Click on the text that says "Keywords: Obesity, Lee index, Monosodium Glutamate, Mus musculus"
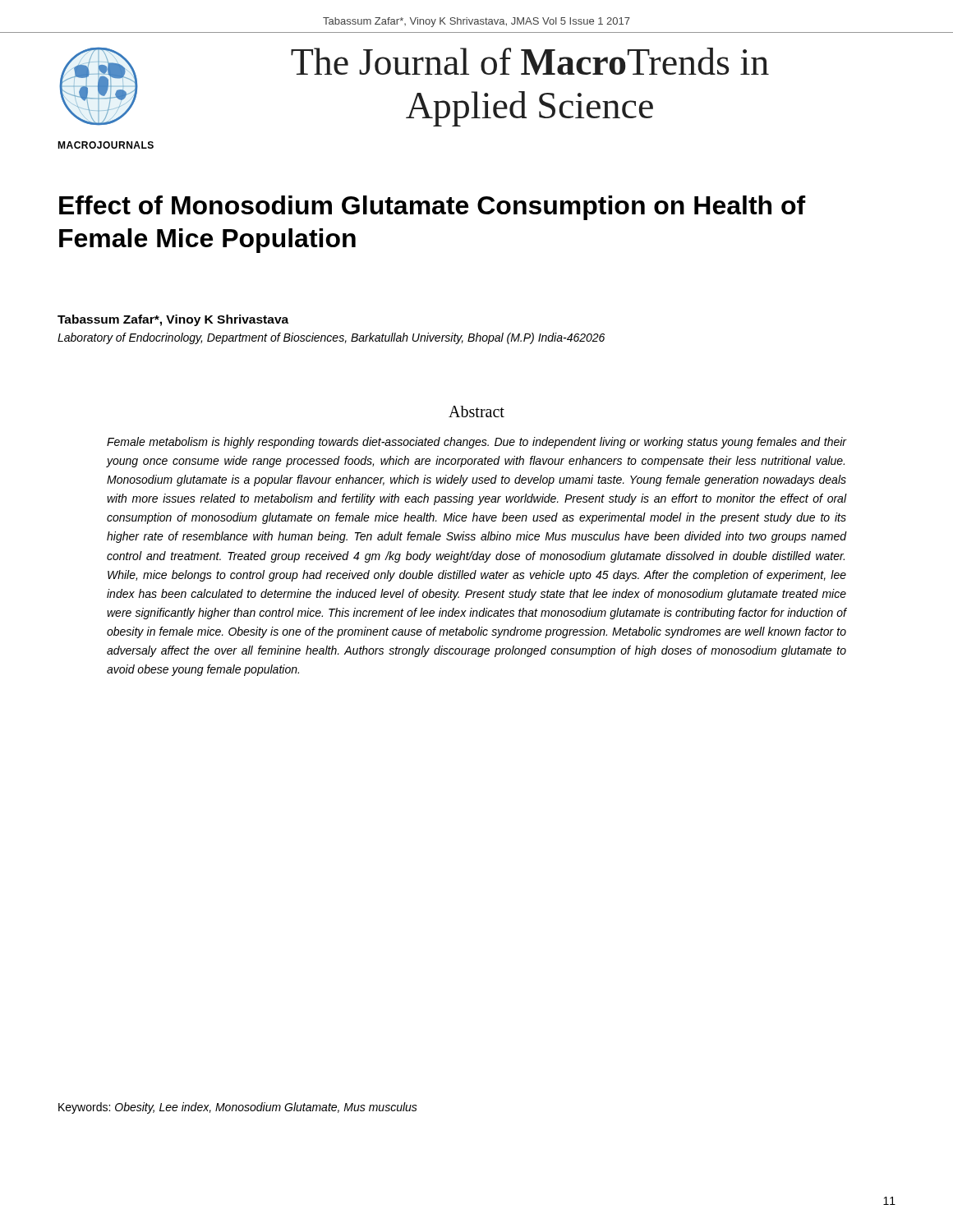The width and height of the screenshot is (953, 1232). pos(237,1107)
